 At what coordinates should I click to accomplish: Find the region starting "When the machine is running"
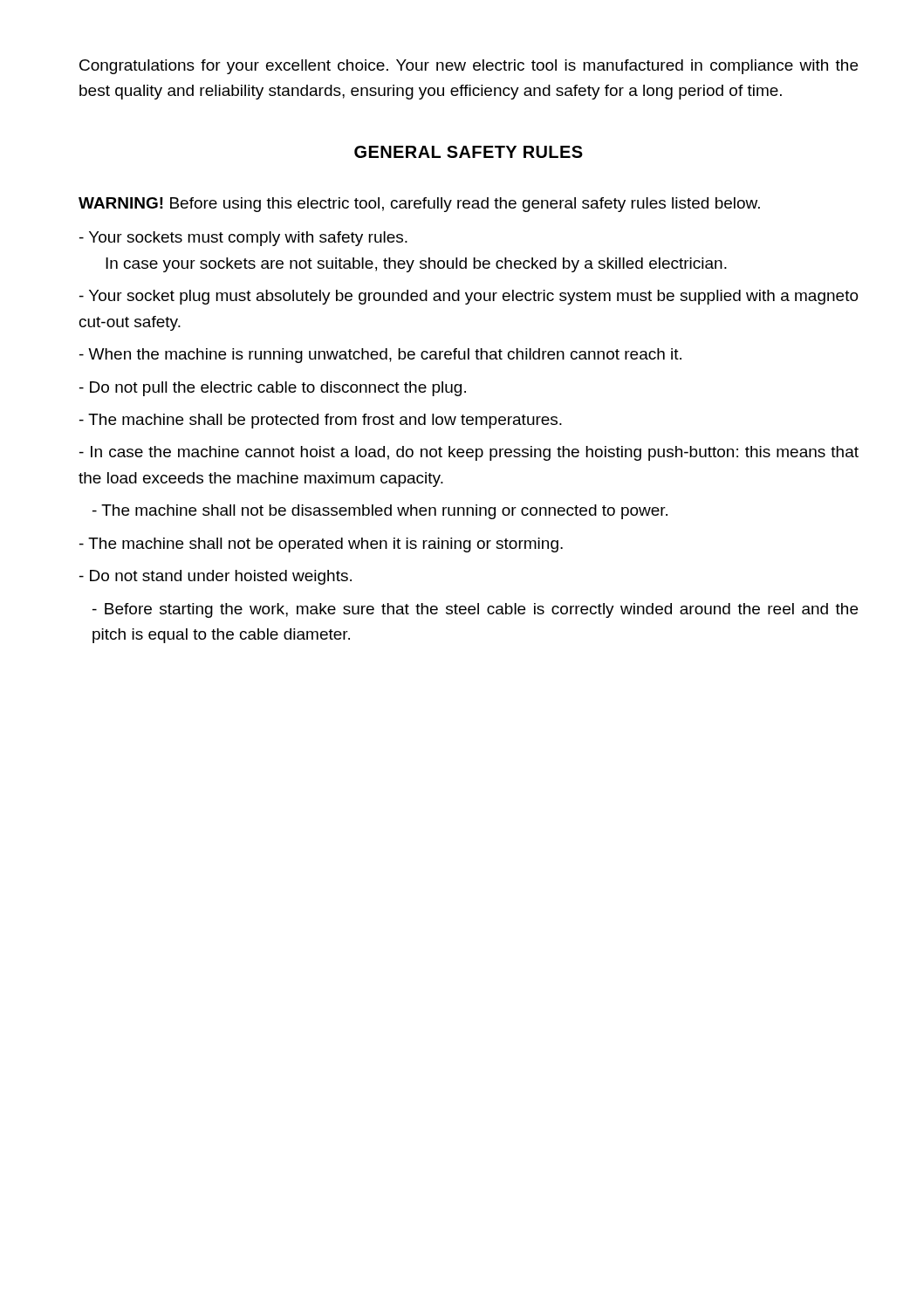pos(381,354)
